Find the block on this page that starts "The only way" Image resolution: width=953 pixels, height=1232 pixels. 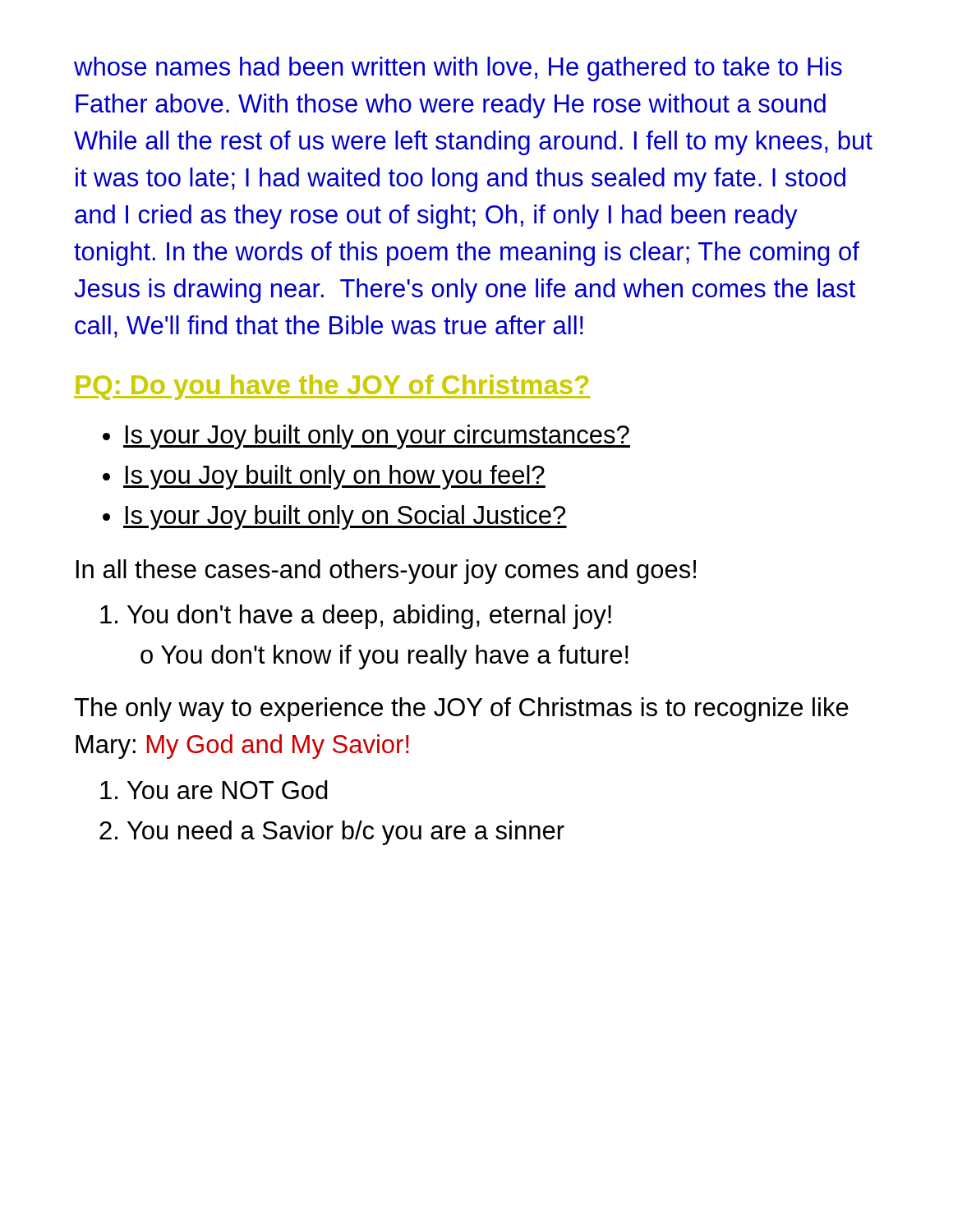tap(481, 727)
